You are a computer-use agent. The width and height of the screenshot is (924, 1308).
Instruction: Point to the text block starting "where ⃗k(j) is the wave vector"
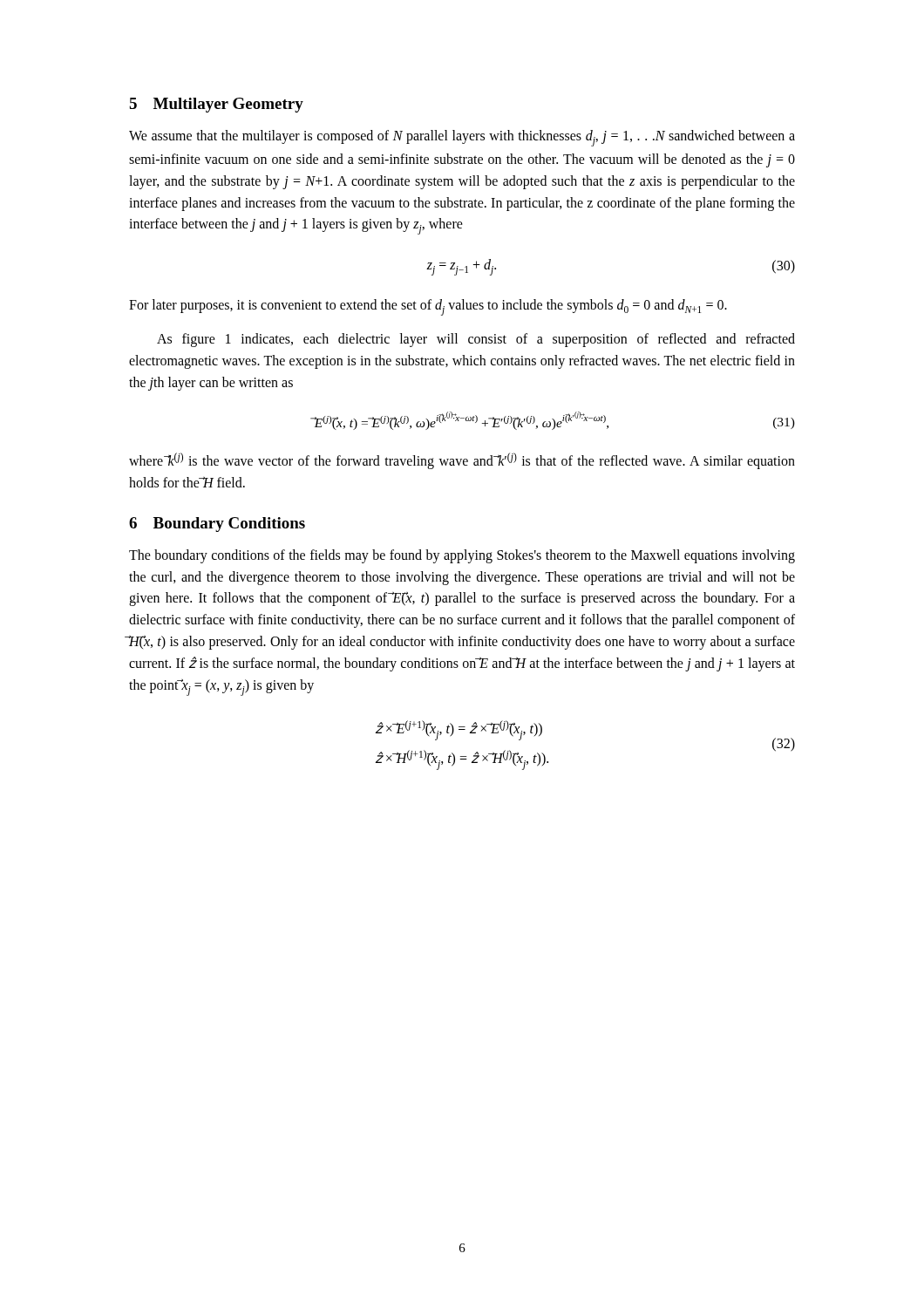462,472
